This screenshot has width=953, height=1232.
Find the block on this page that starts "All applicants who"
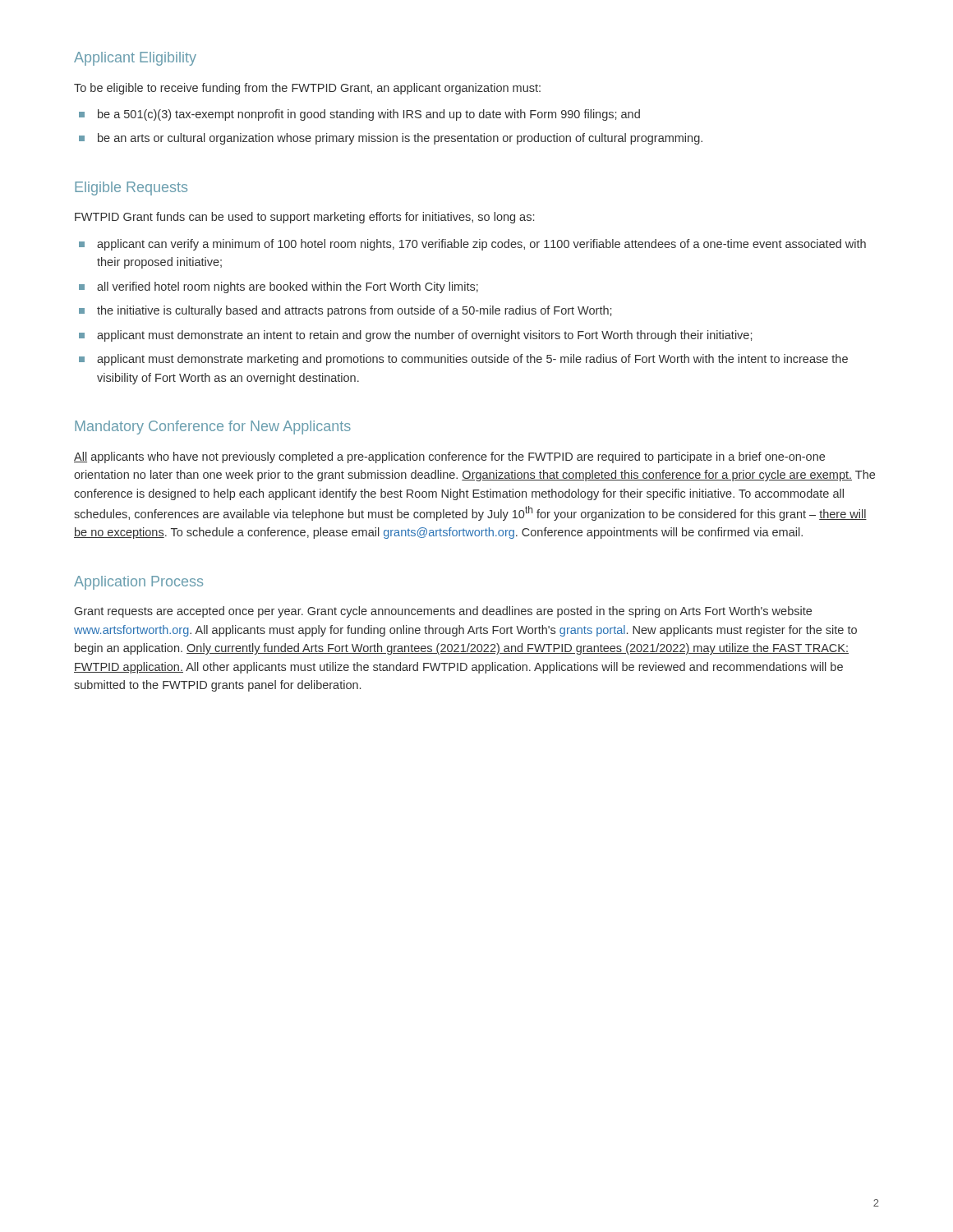[476, 495]
